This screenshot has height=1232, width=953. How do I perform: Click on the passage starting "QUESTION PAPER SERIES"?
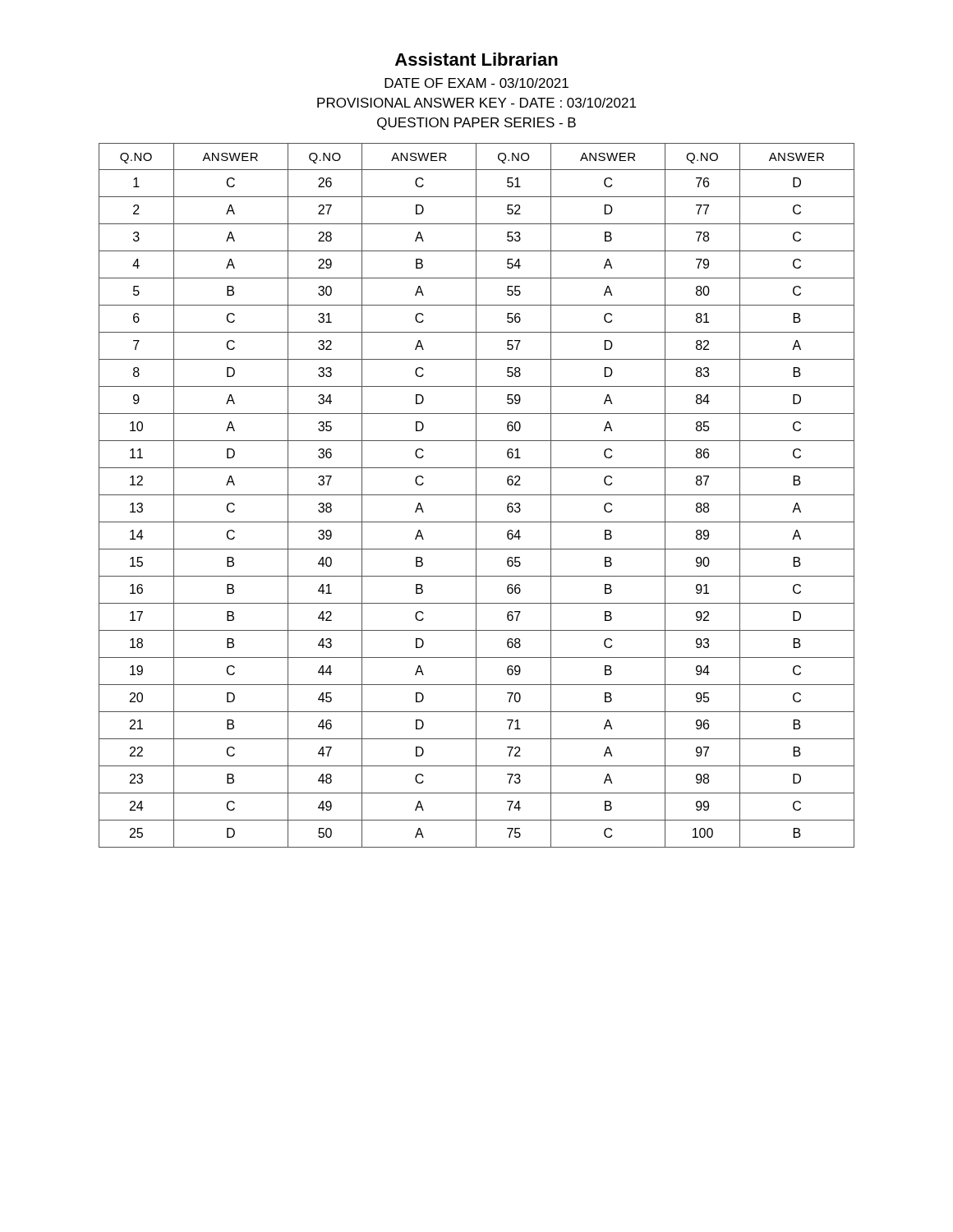coord(476,123)
